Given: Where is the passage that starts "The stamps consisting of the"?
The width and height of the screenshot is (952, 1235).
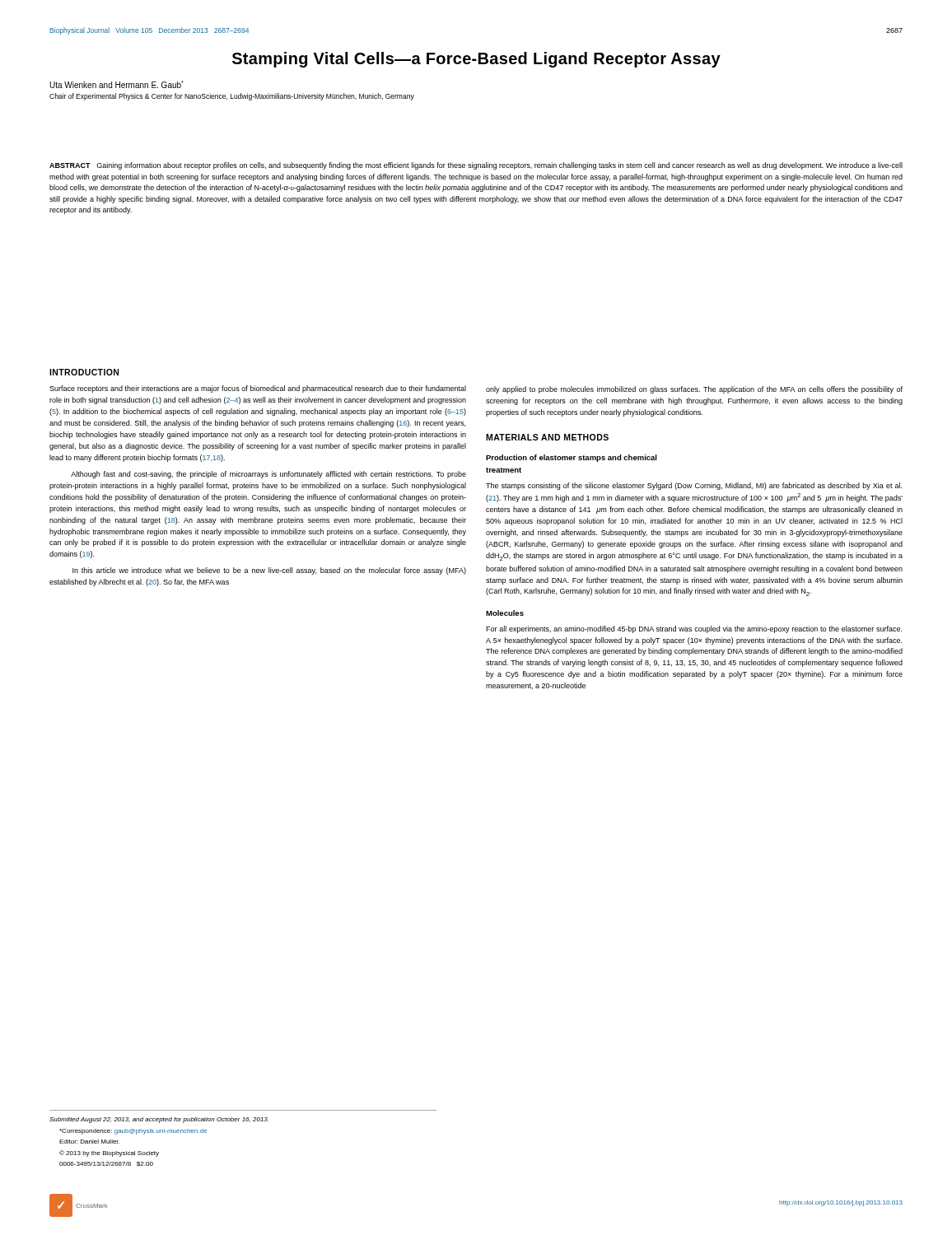Looking at the screenshot, I should [x=694, y=540].
